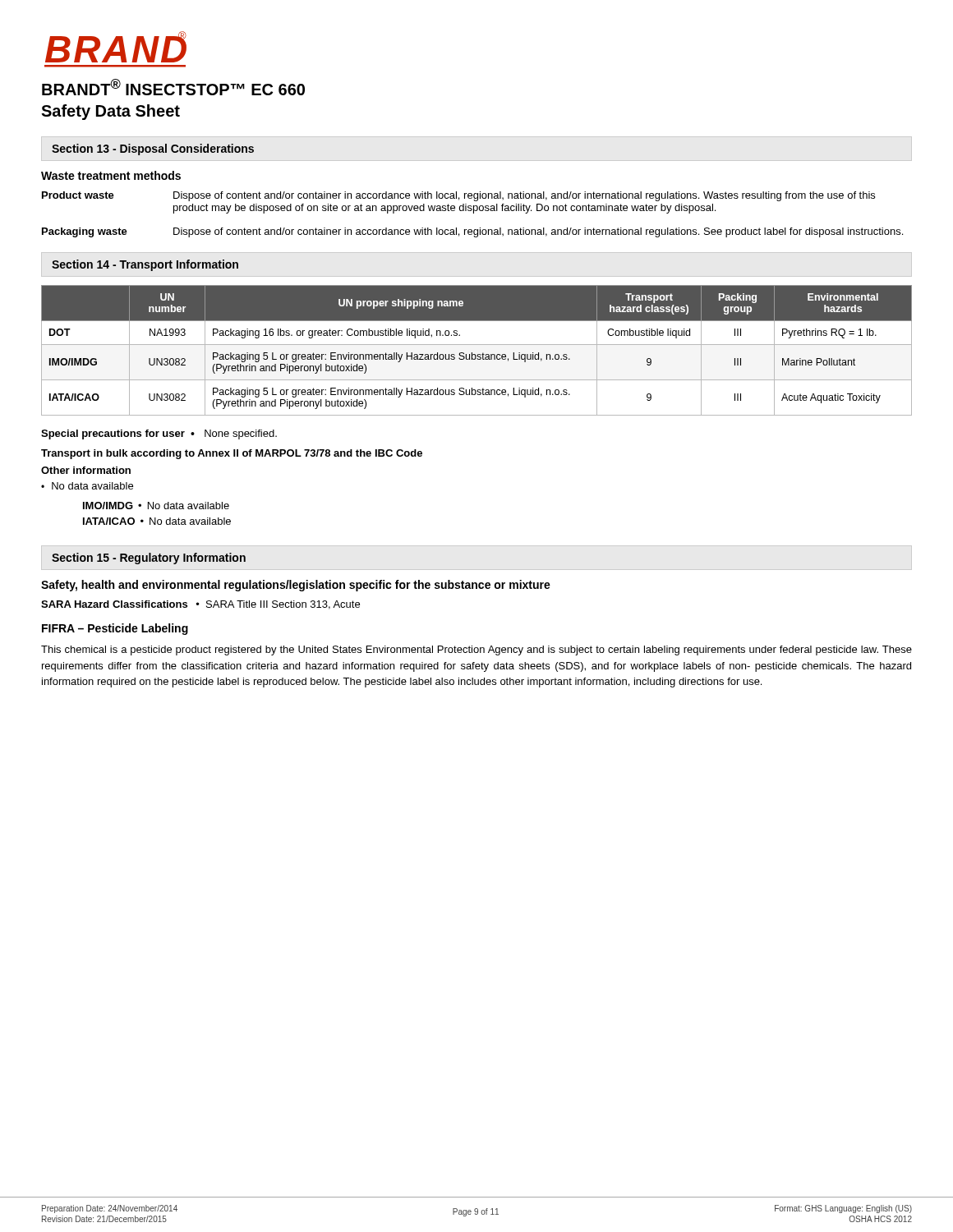The height and width of the screenshot is (1232, 953).
Task: Locate the logo
Action: point(476,46)
